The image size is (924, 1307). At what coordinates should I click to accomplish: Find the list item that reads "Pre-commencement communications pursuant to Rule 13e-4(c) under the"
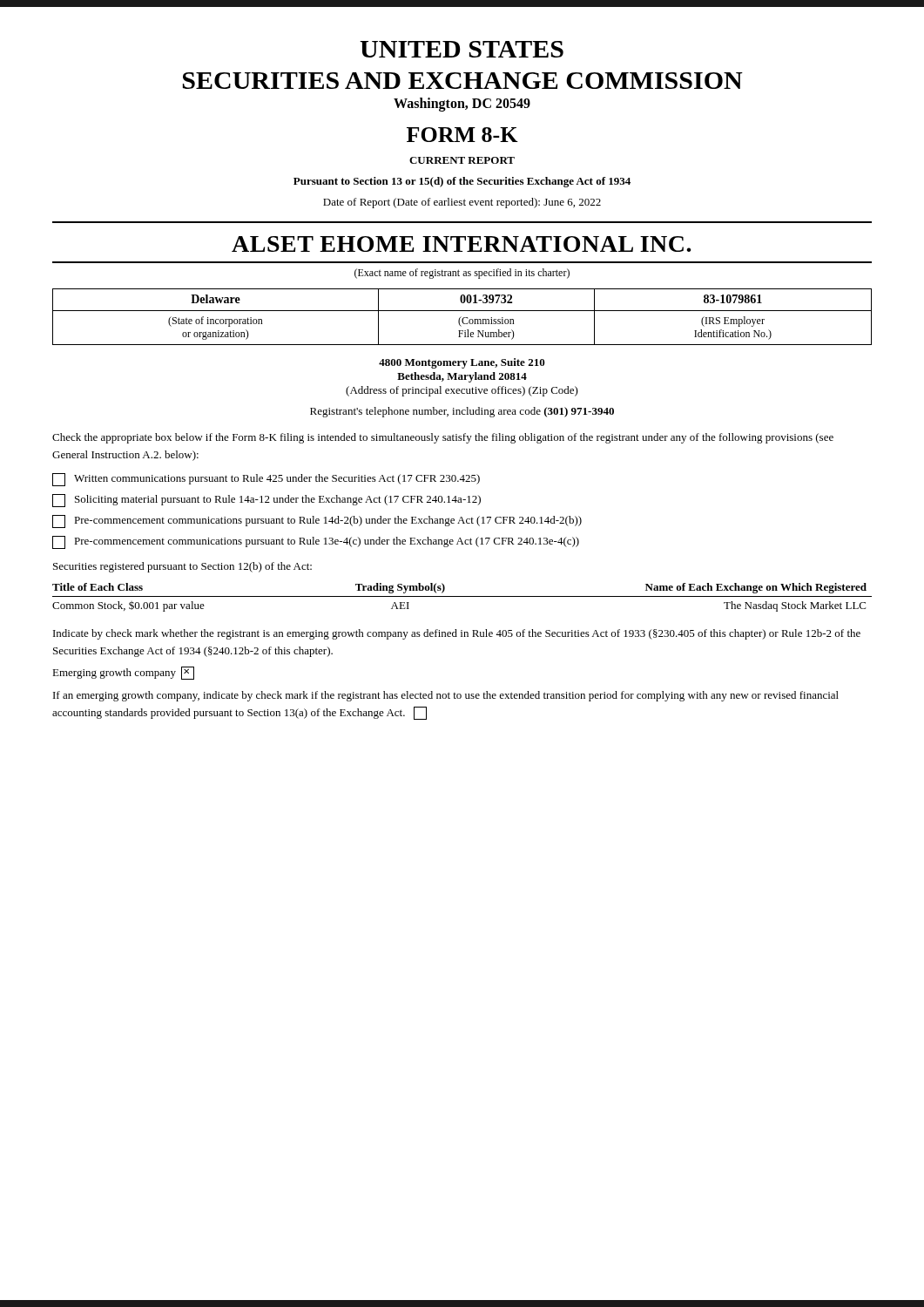pos(316,542)
